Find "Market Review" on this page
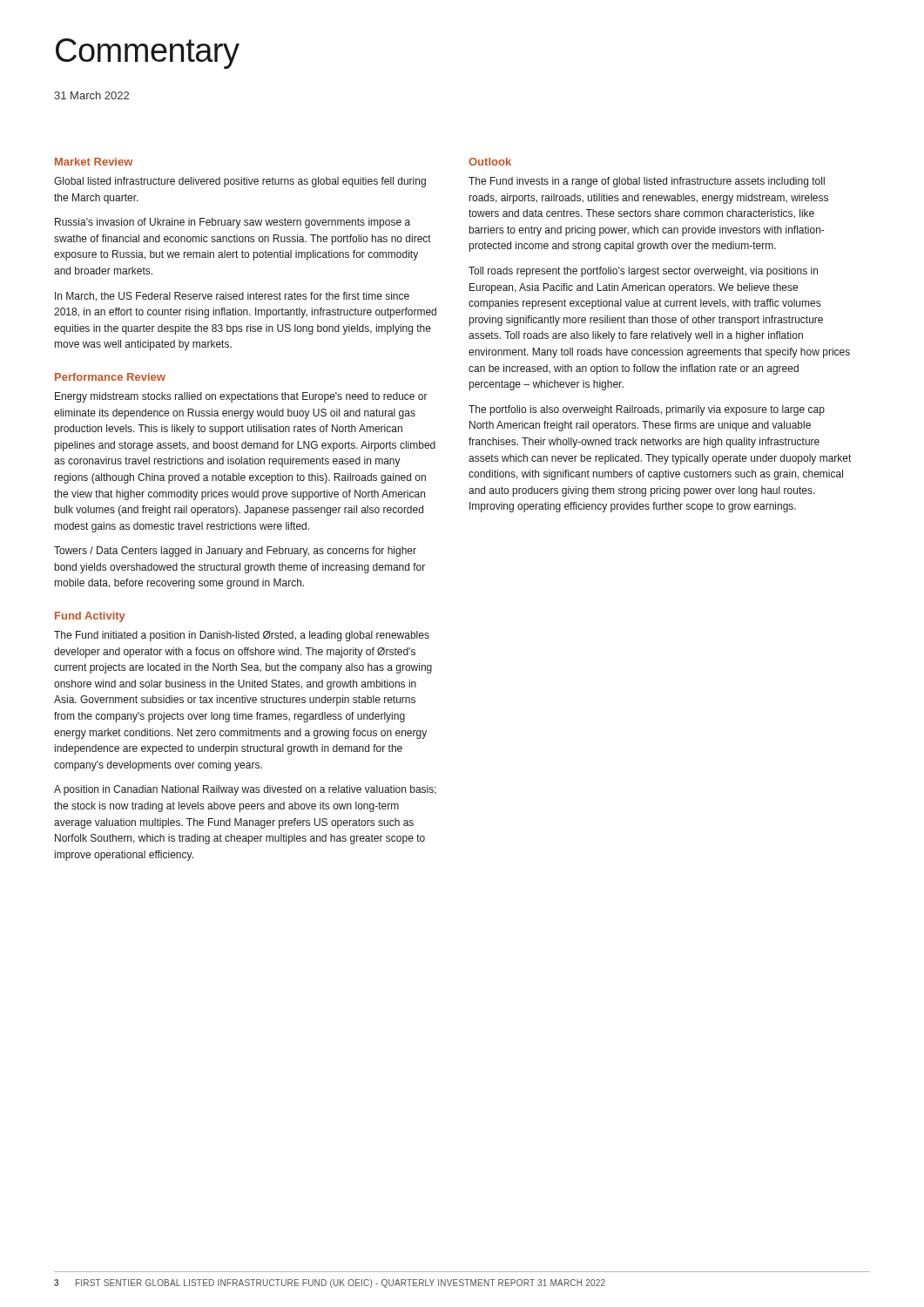 94,162
